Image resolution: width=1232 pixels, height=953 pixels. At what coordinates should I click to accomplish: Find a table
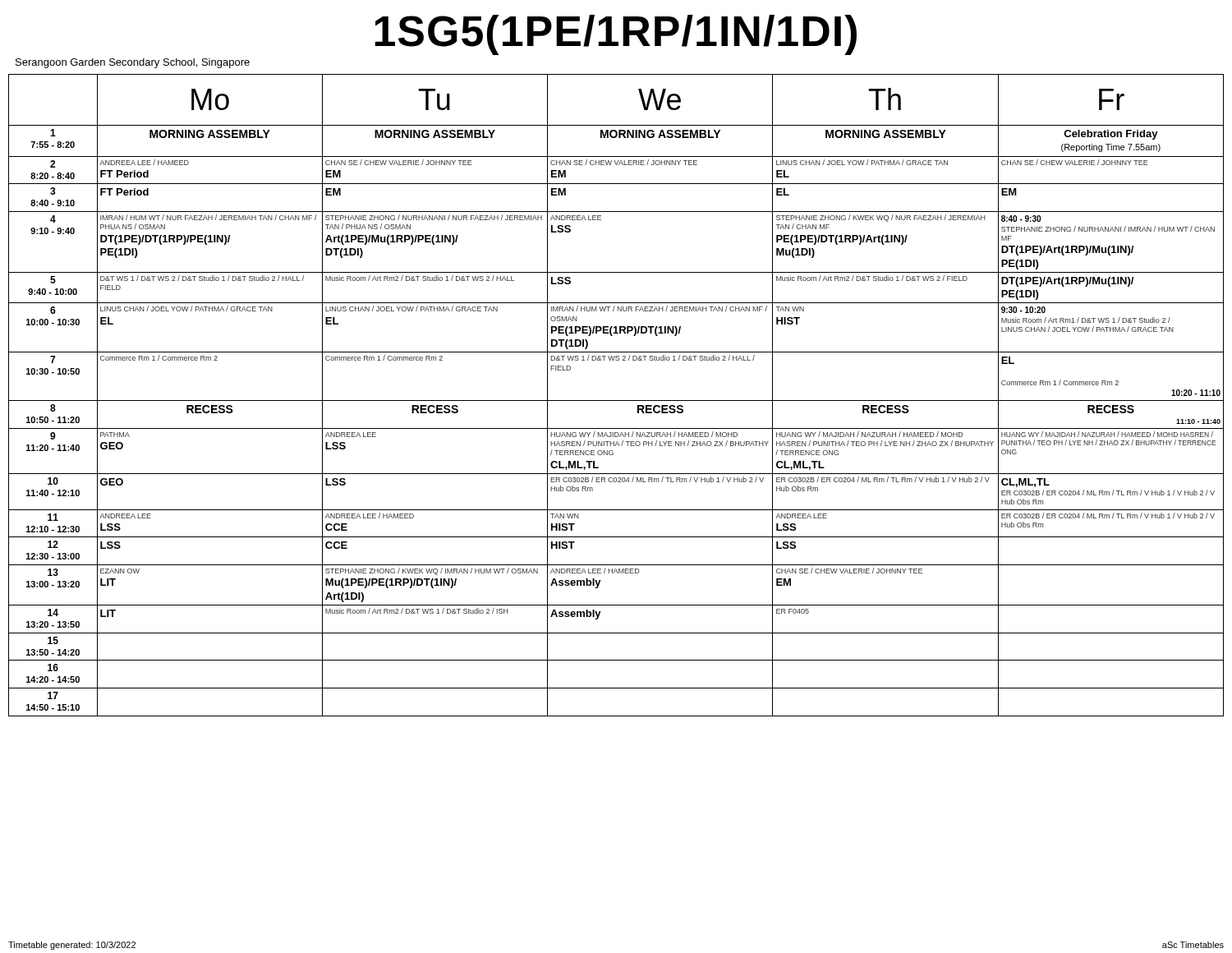(616, 498)
